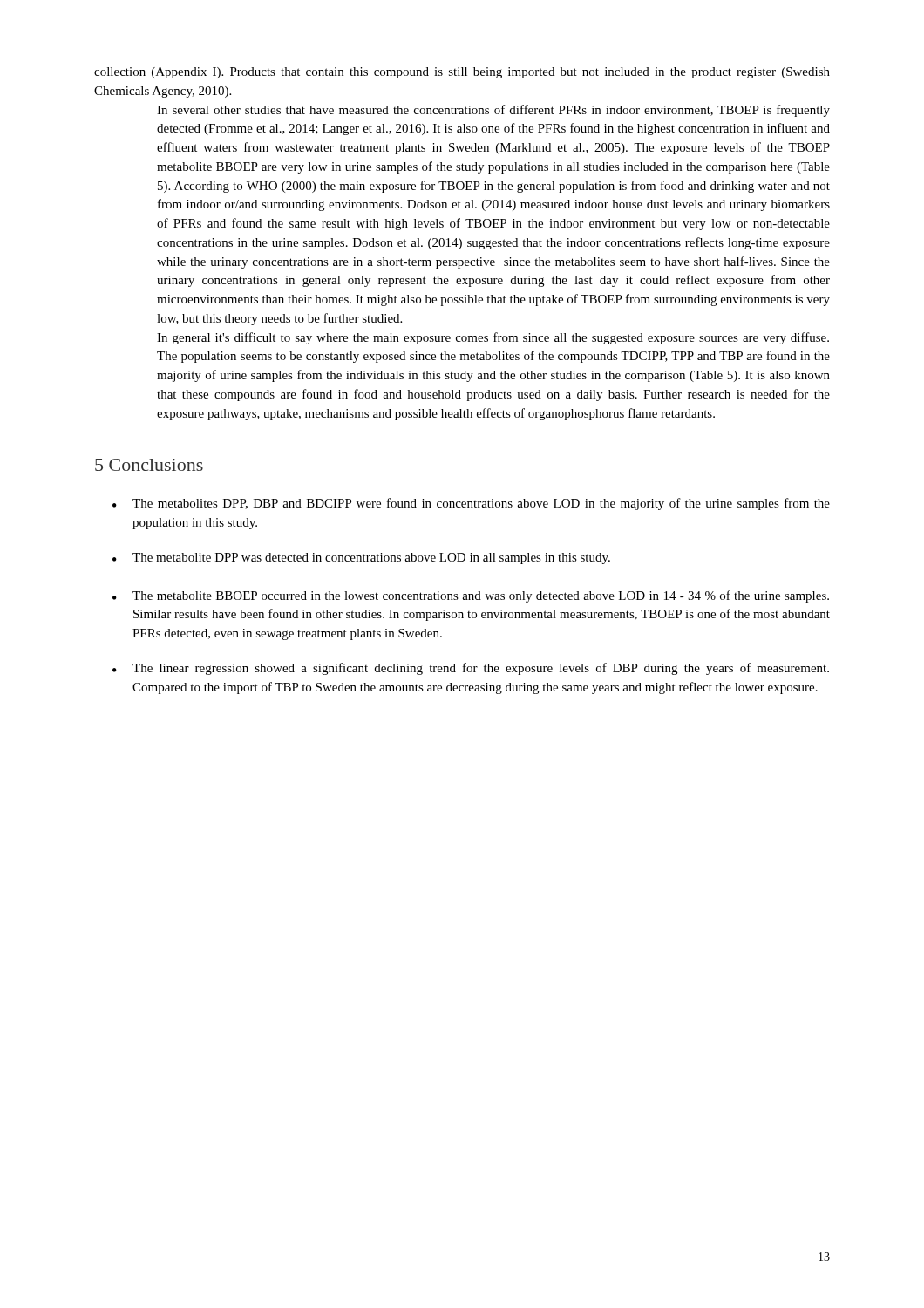Image resolution: width=924 pixels, height=1308 pixels.
Task: Where is the passage that starts "The metabolite DPP was detected"?
Action: point(372,558)
